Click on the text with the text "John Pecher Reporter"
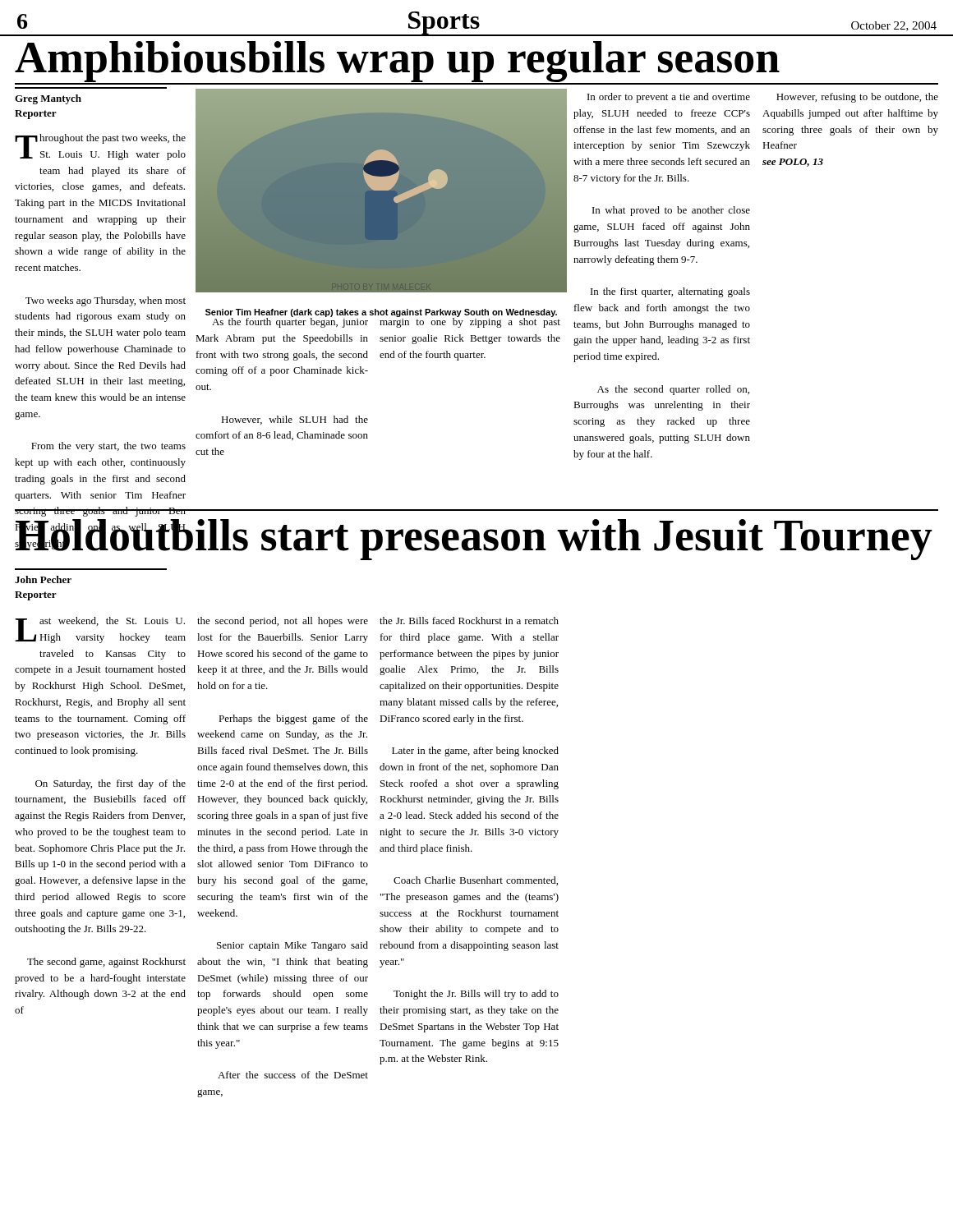The image size is (953, 1232). [43, 579]
